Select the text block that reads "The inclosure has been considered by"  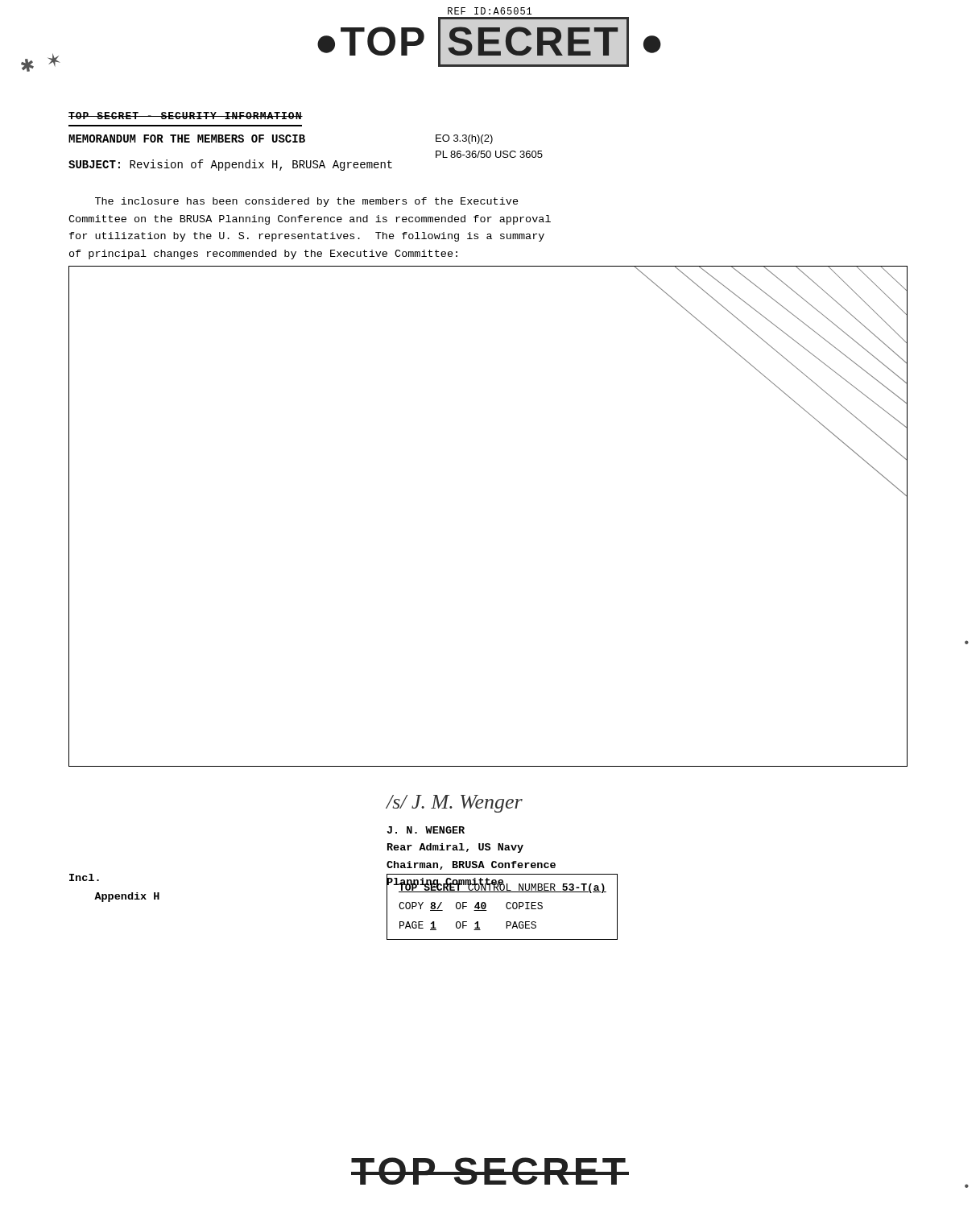[310, 228]
